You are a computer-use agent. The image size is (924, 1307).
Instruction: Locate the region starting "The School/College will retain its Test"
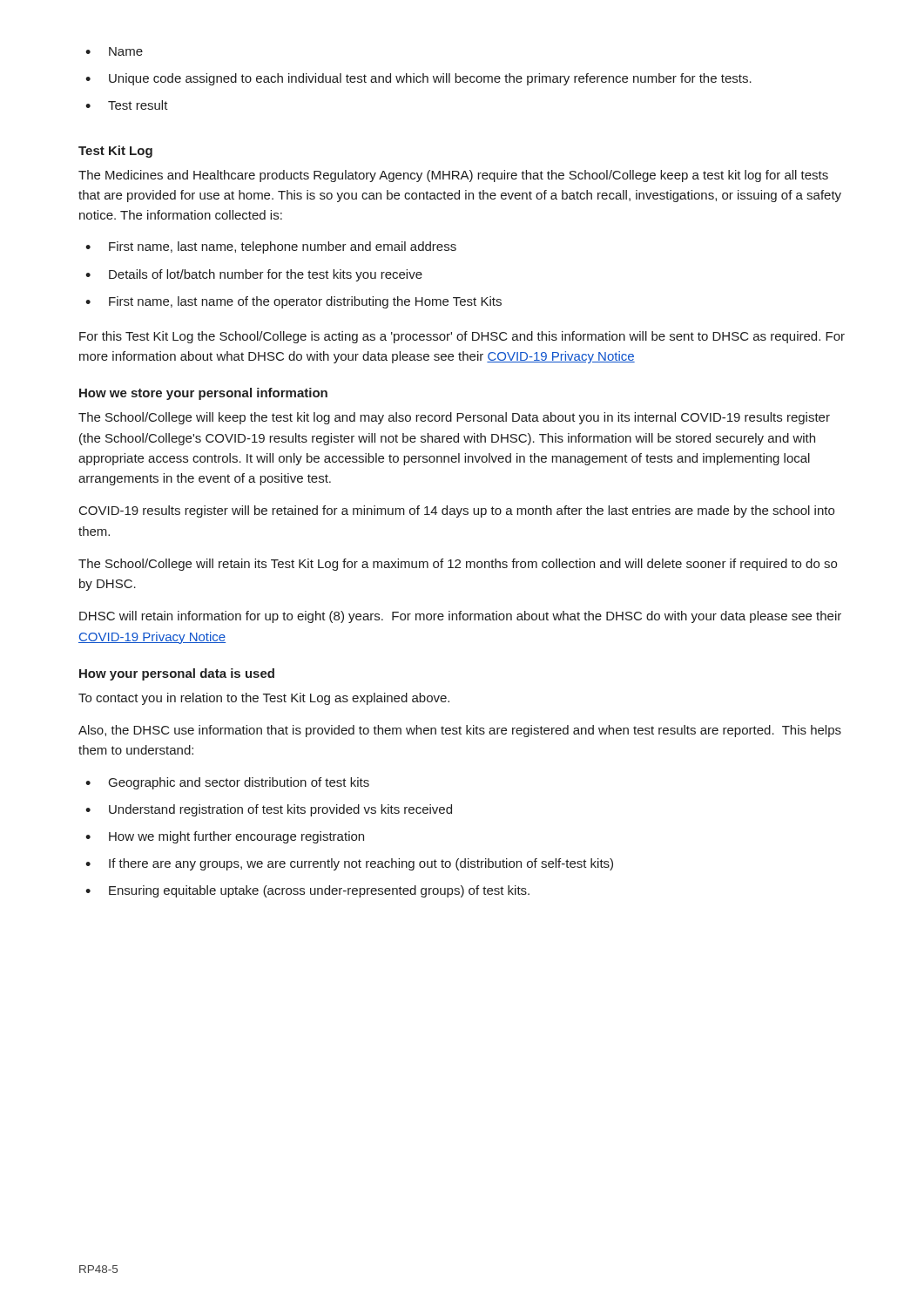pyautogui.click(x=458, y=573)
